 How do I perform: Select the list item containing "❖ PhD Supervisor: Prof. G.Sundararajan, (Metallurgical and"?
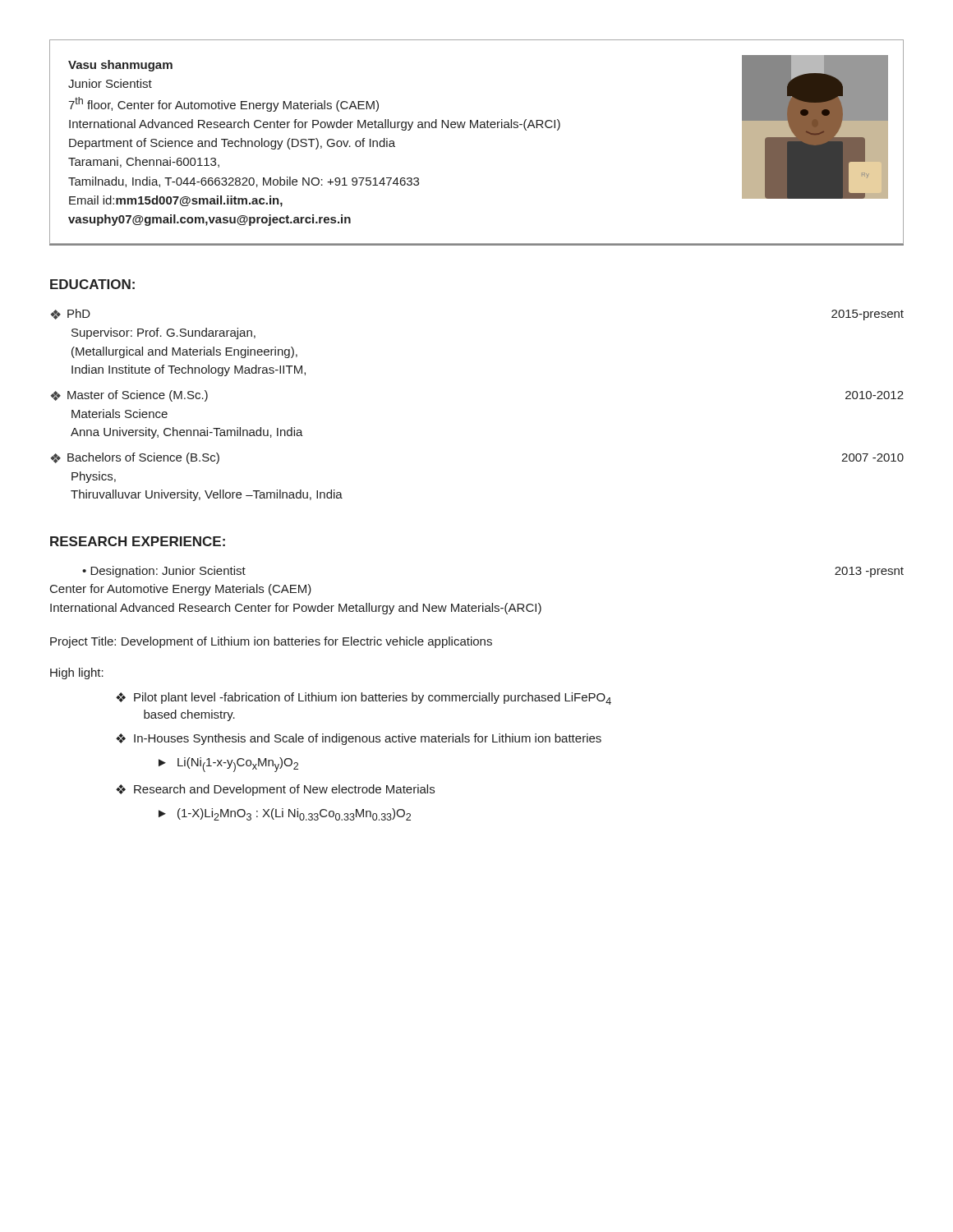point(70,314)
